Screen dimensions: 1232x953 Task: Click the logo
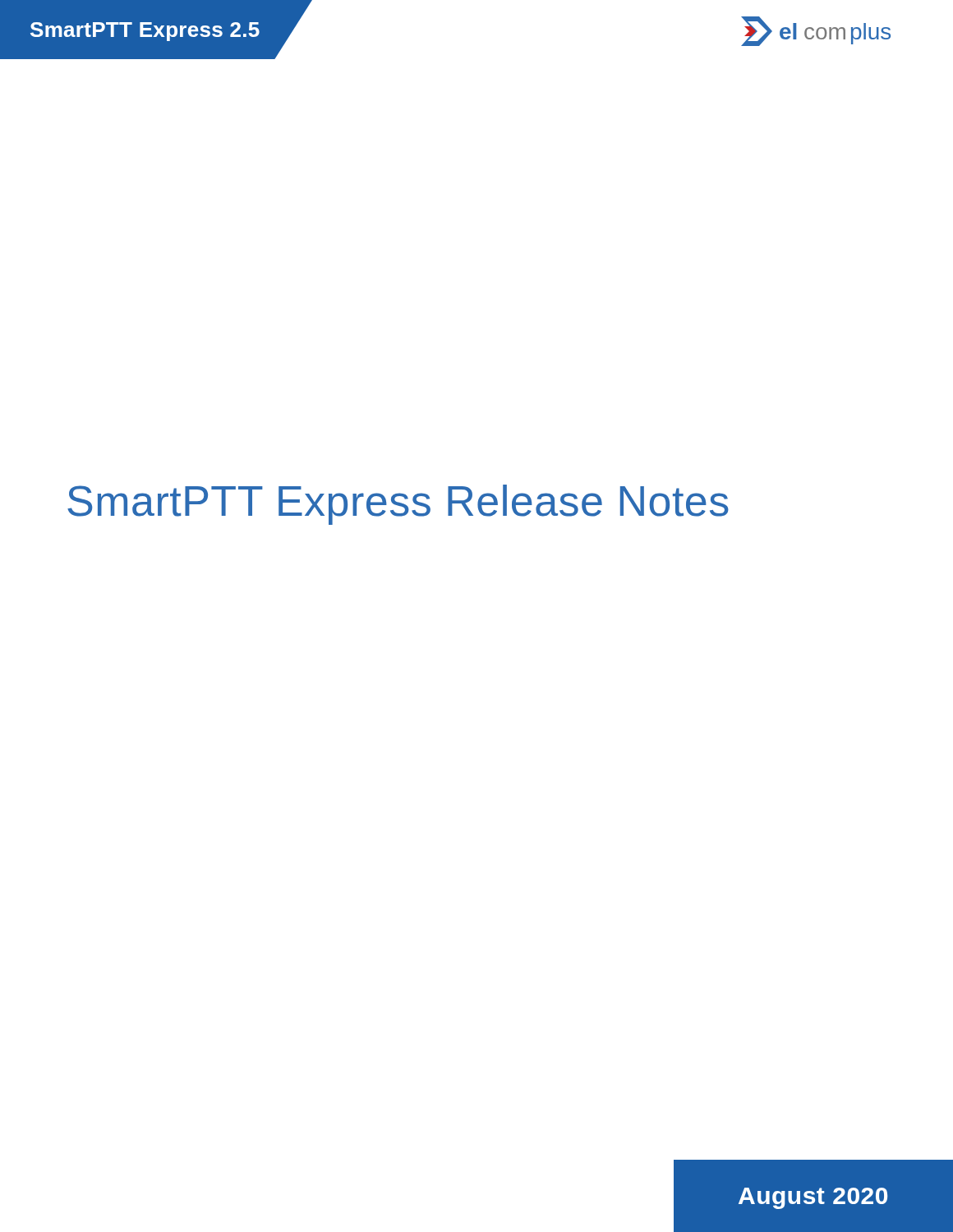[827, 31]
